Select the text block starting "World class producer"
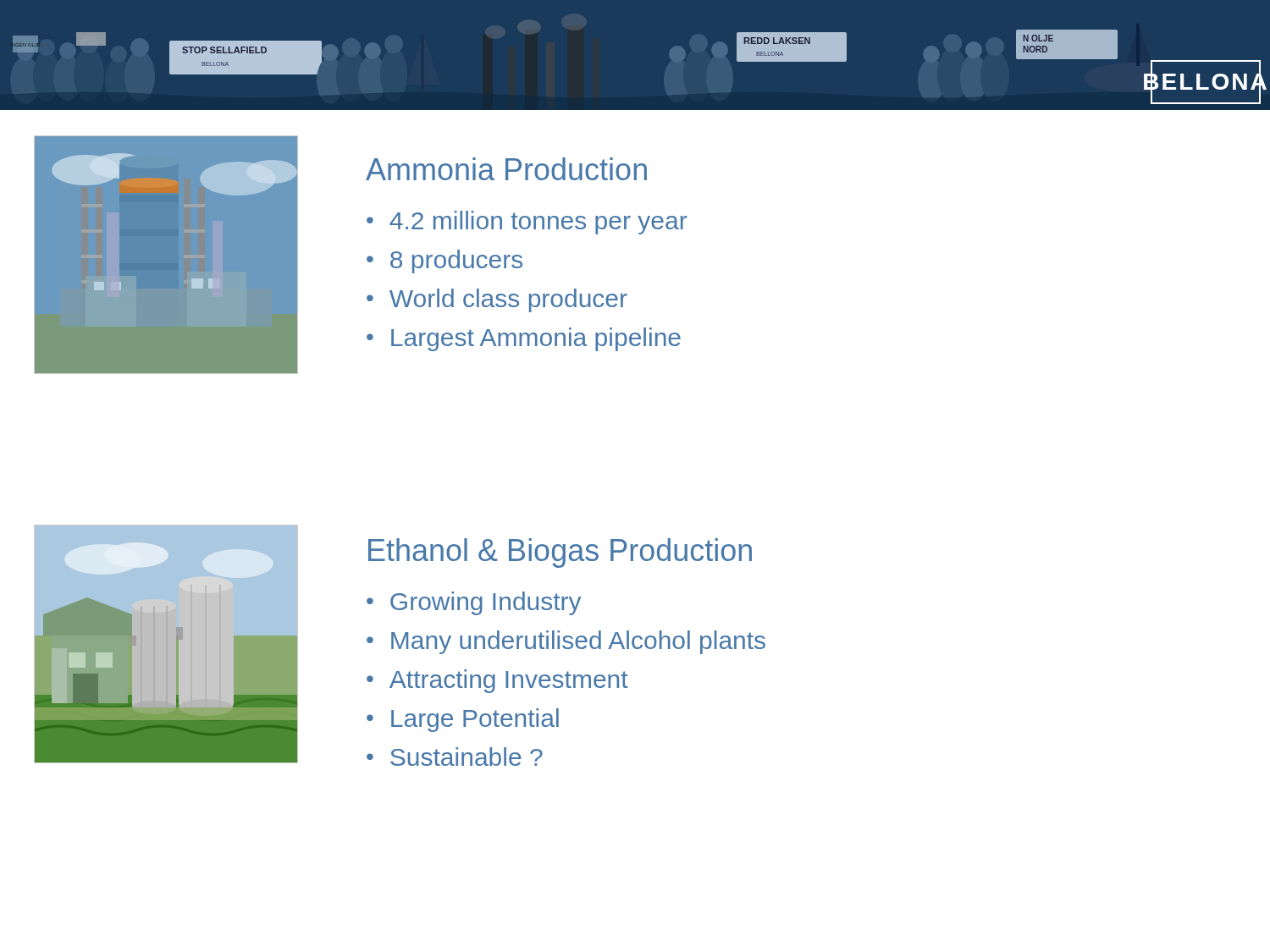The width and height of the screenshot is (1270, 952). [x=508, y=298]
